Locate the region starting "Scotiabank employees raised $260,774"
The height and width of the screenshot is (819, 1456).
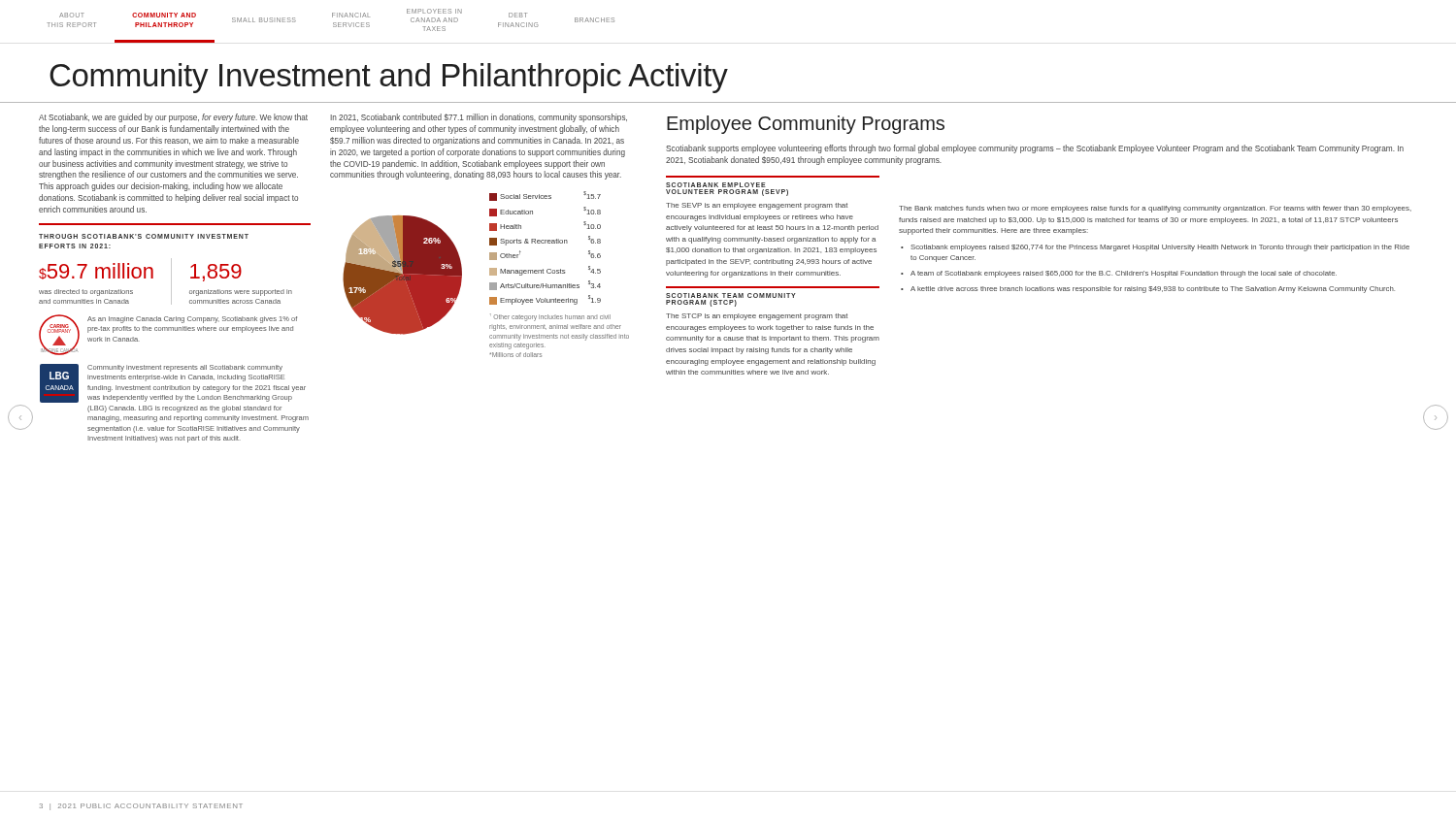1160,252
